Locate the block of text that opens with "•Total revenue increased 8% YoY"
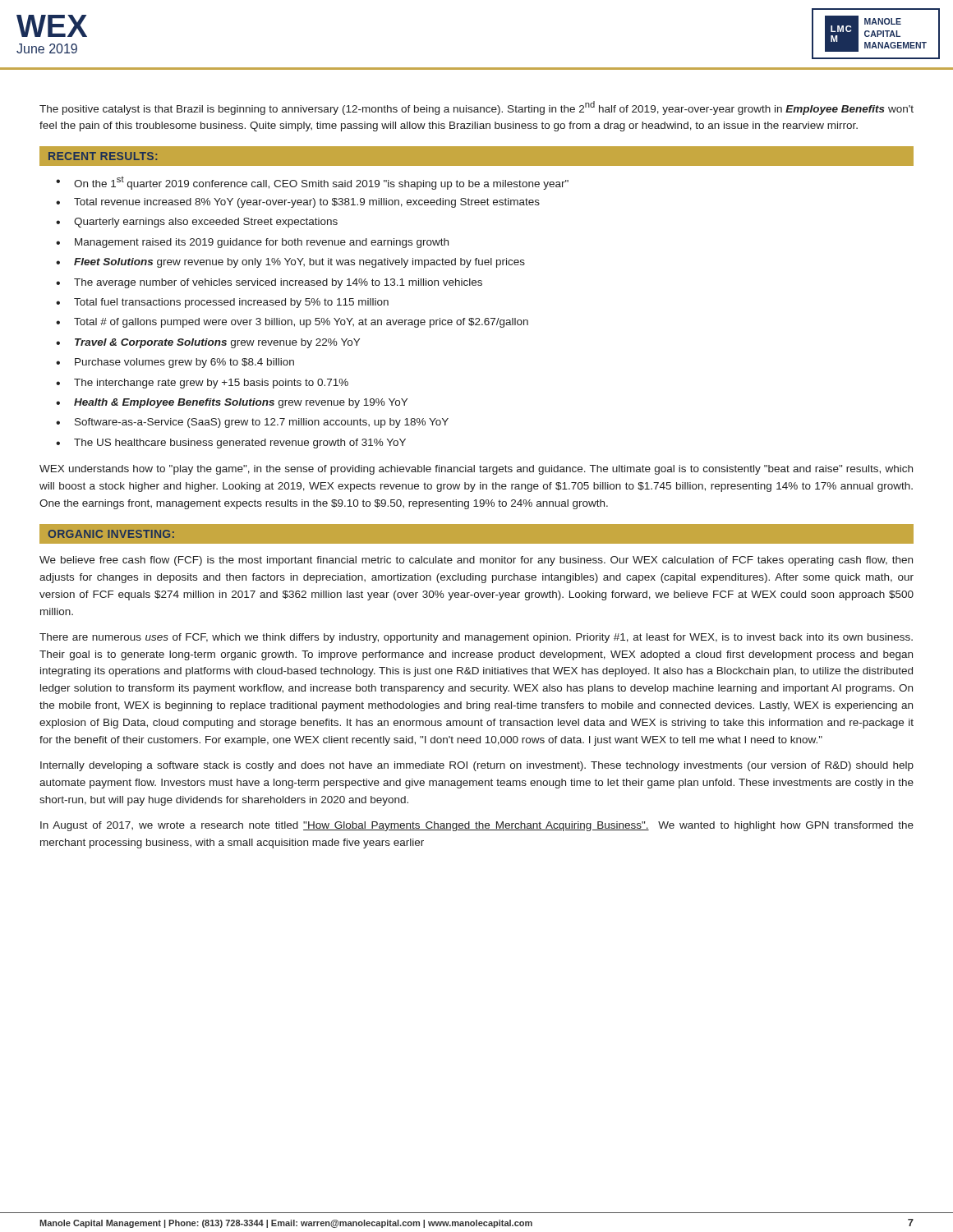 tap(476, 203)
